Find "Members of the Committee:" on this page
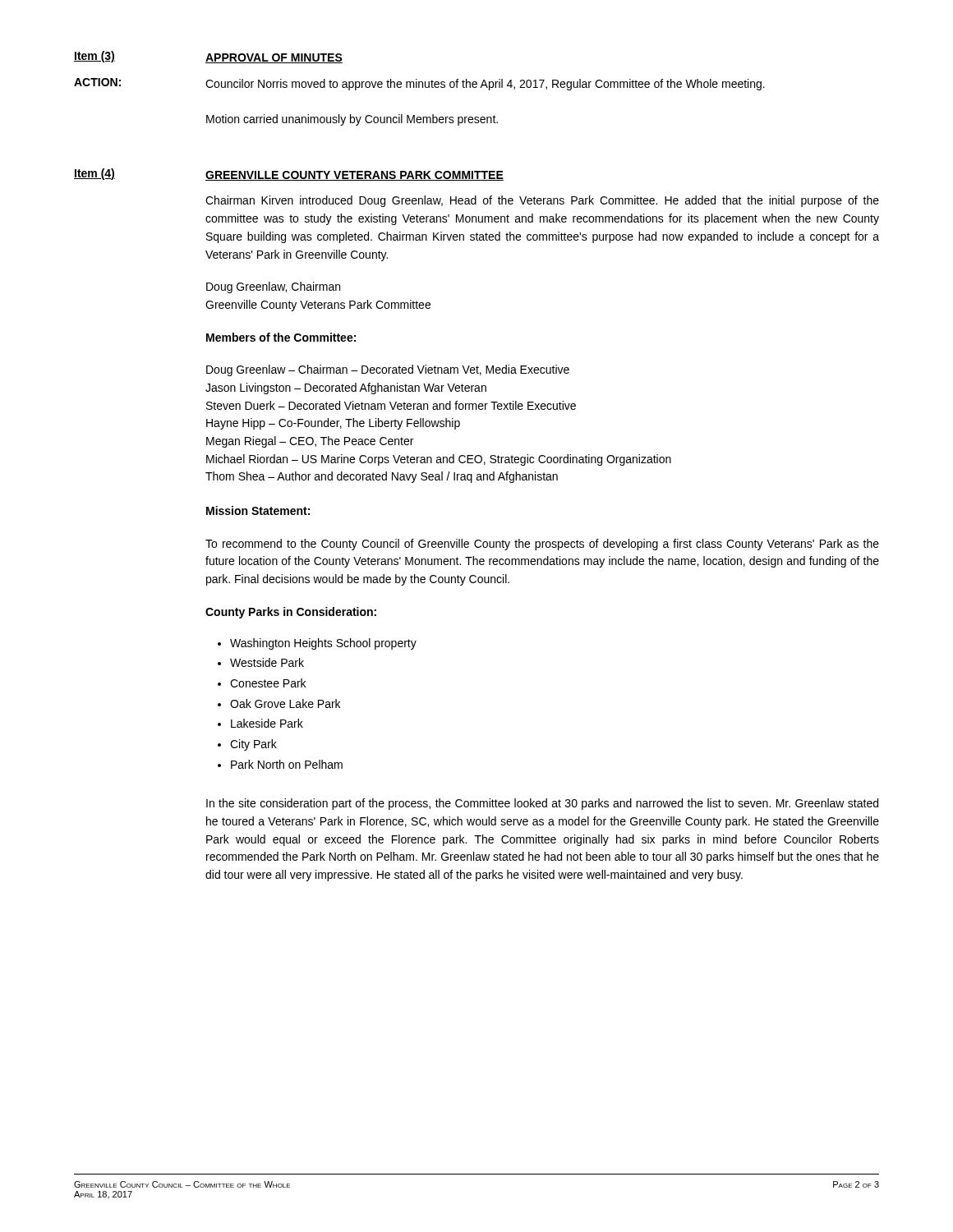Viewport: 953px width, 1232px height. click(x=281, y=337)
